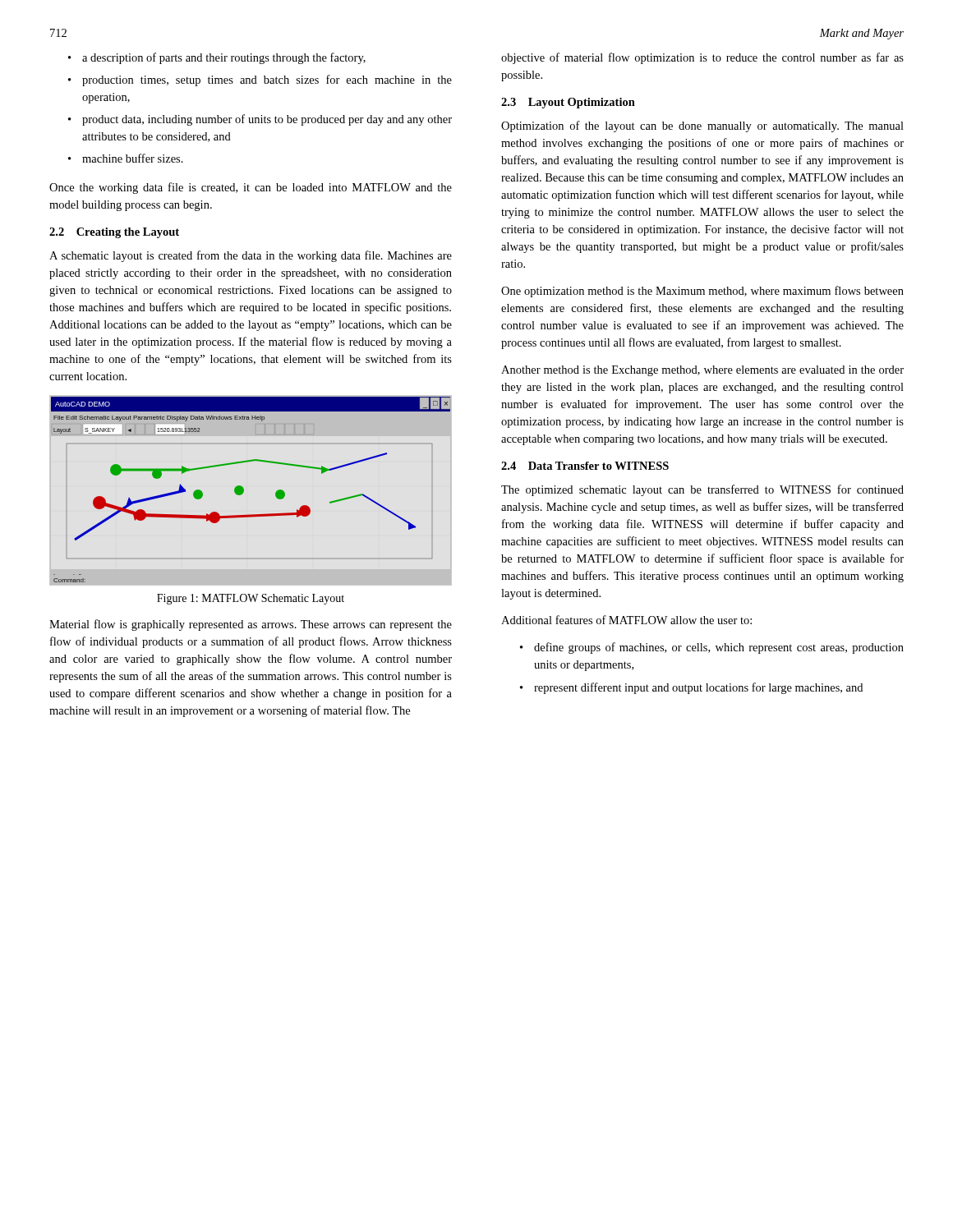This screenshot has width=953, height=1232.
Task: Select the passage starting "A schematic layout"
Action: click(251, 316)
